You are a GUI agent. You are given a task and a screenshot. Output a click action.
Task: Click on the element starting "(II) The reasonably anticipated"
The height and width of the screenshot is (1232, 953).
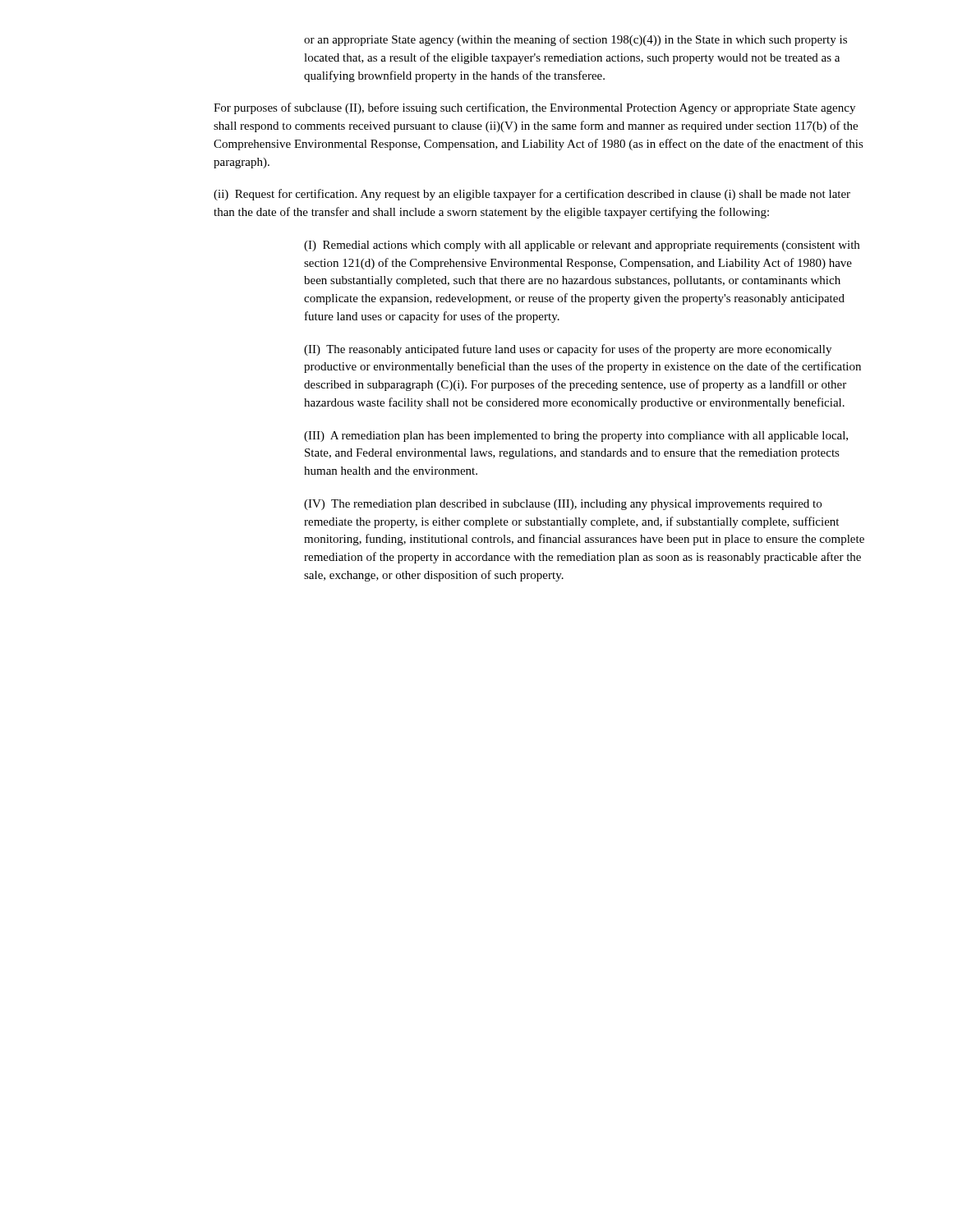pos(583,375)
